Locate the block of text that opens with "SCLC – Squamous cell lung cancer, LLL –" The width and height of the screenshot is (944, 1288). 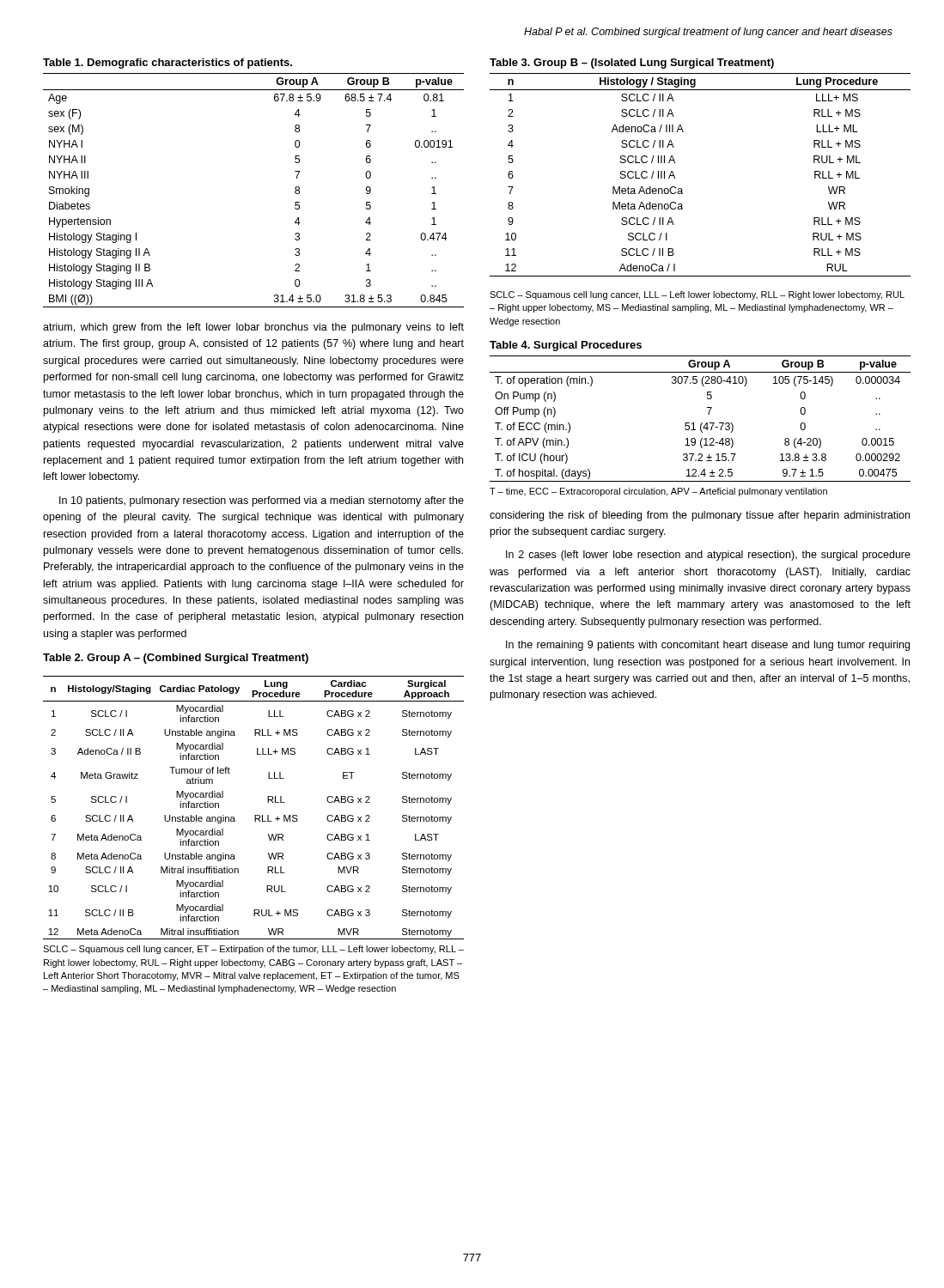click(x=697, y=308)
